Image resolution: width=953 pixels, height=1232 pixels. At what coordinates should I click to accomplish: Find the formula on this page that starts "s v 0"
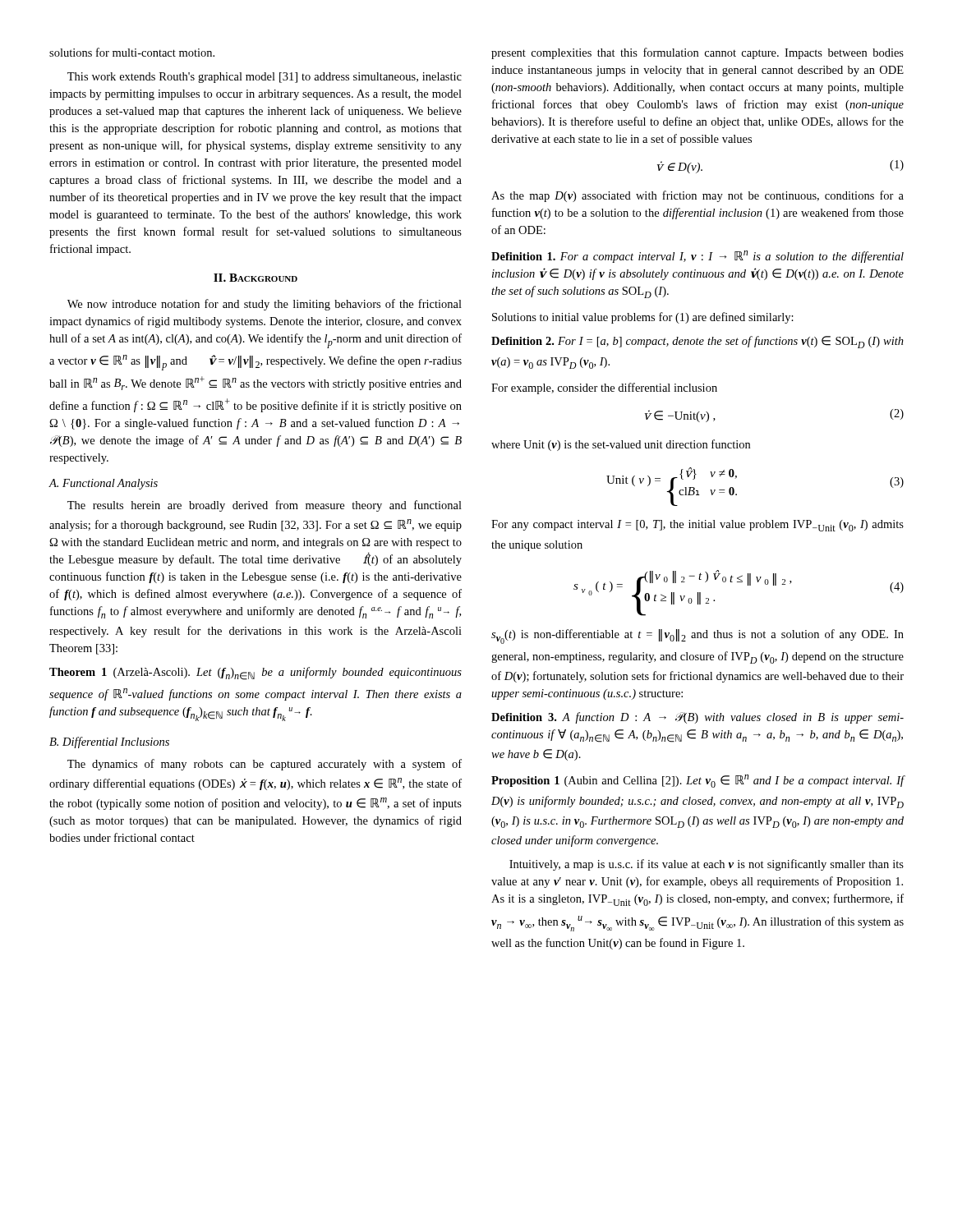point(737,589)
